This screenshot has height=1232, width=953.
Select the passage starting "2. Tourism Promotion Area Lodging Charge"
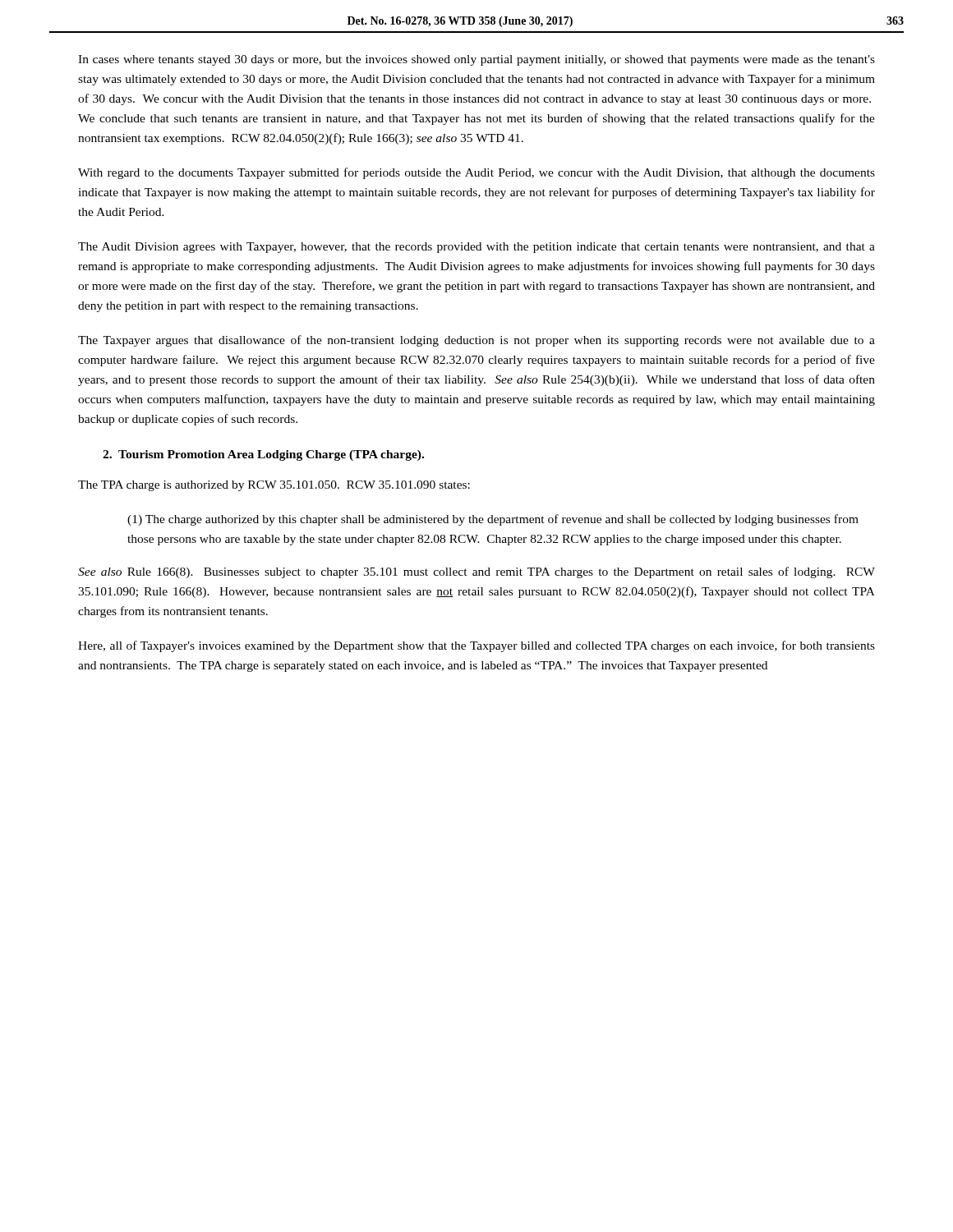(264, 454)
